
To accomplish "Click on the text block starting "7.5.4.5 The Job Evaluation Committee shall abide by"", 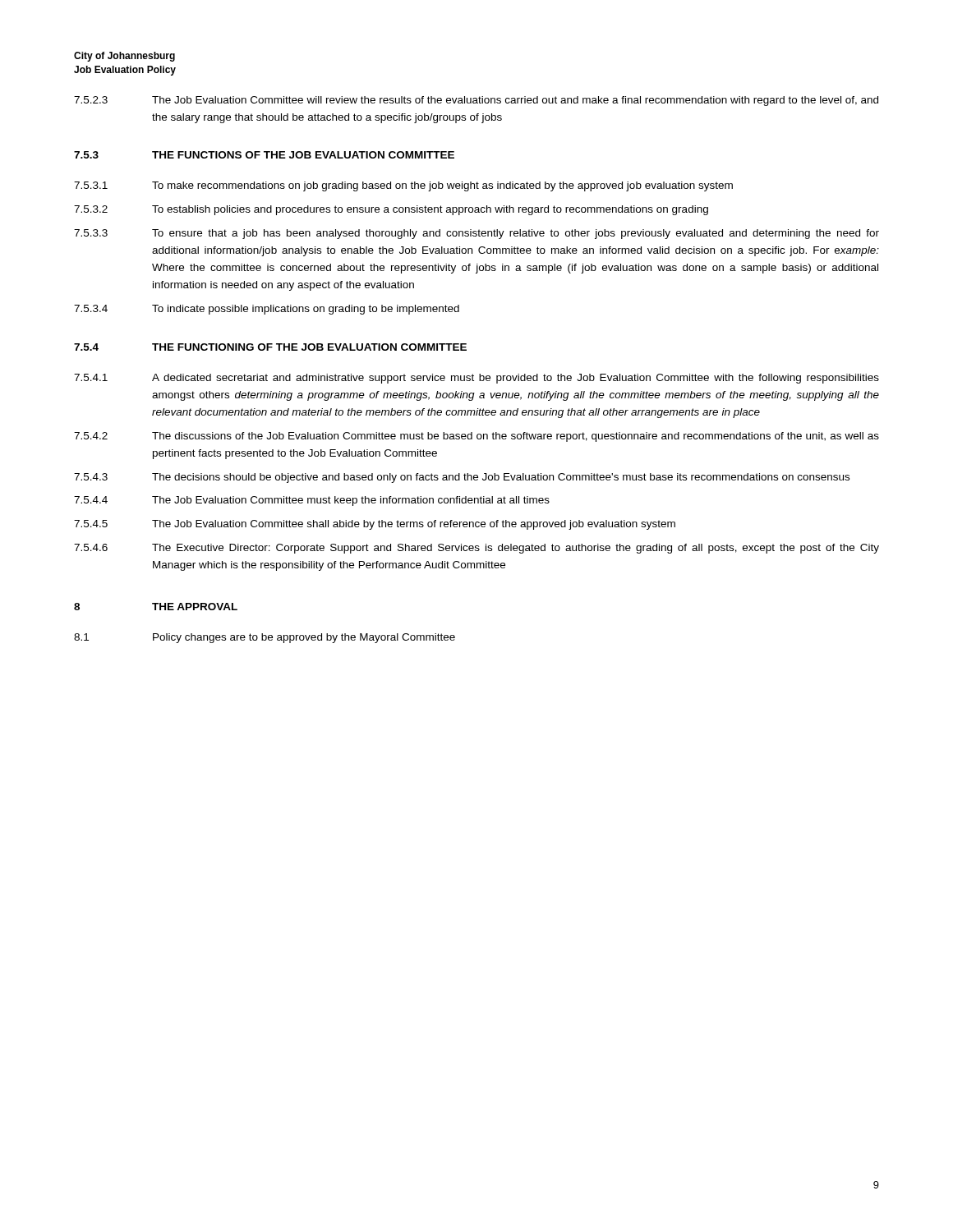I will pos(476,525).
